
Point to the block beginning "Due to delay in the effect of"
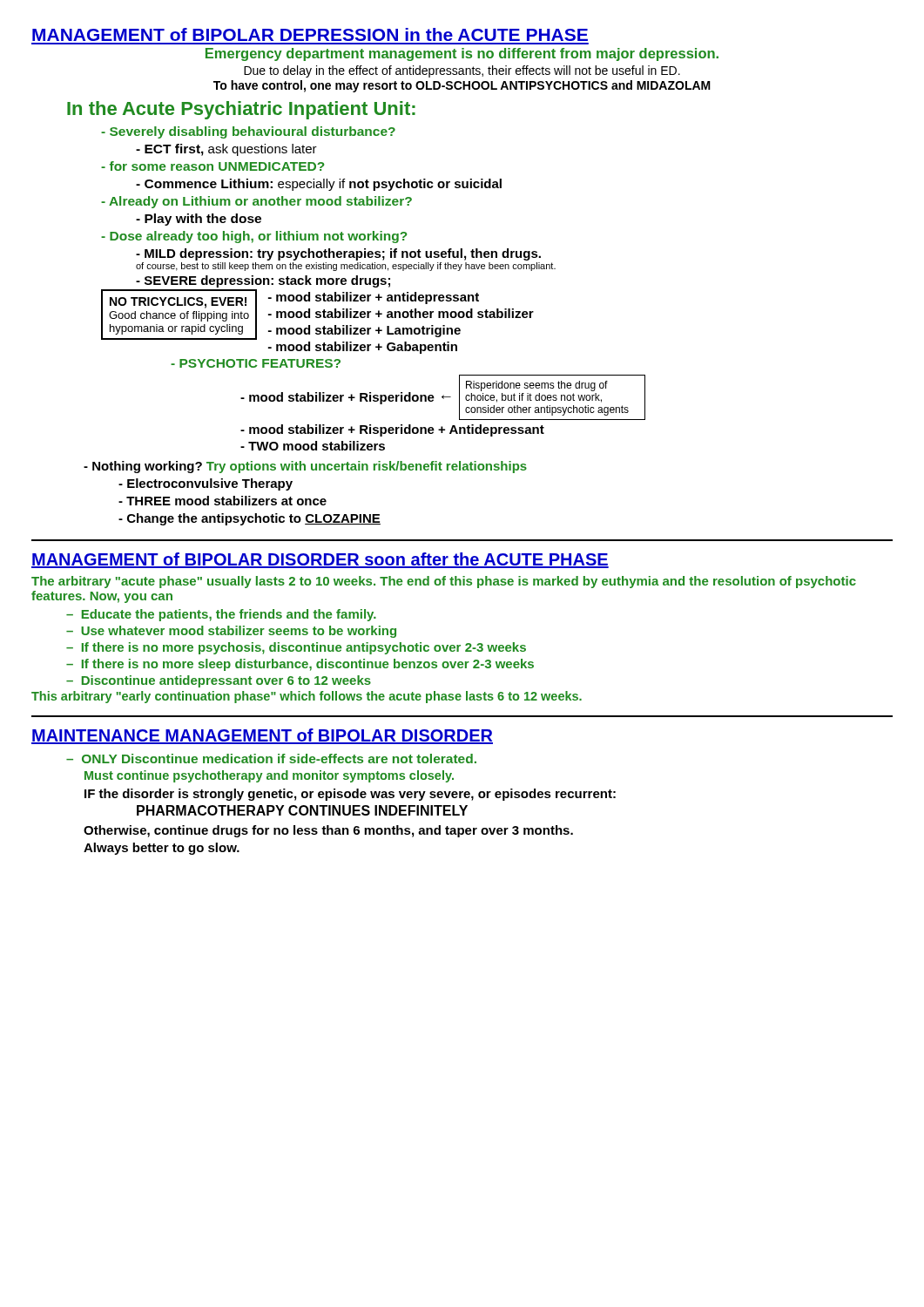(x=462, y=71)
